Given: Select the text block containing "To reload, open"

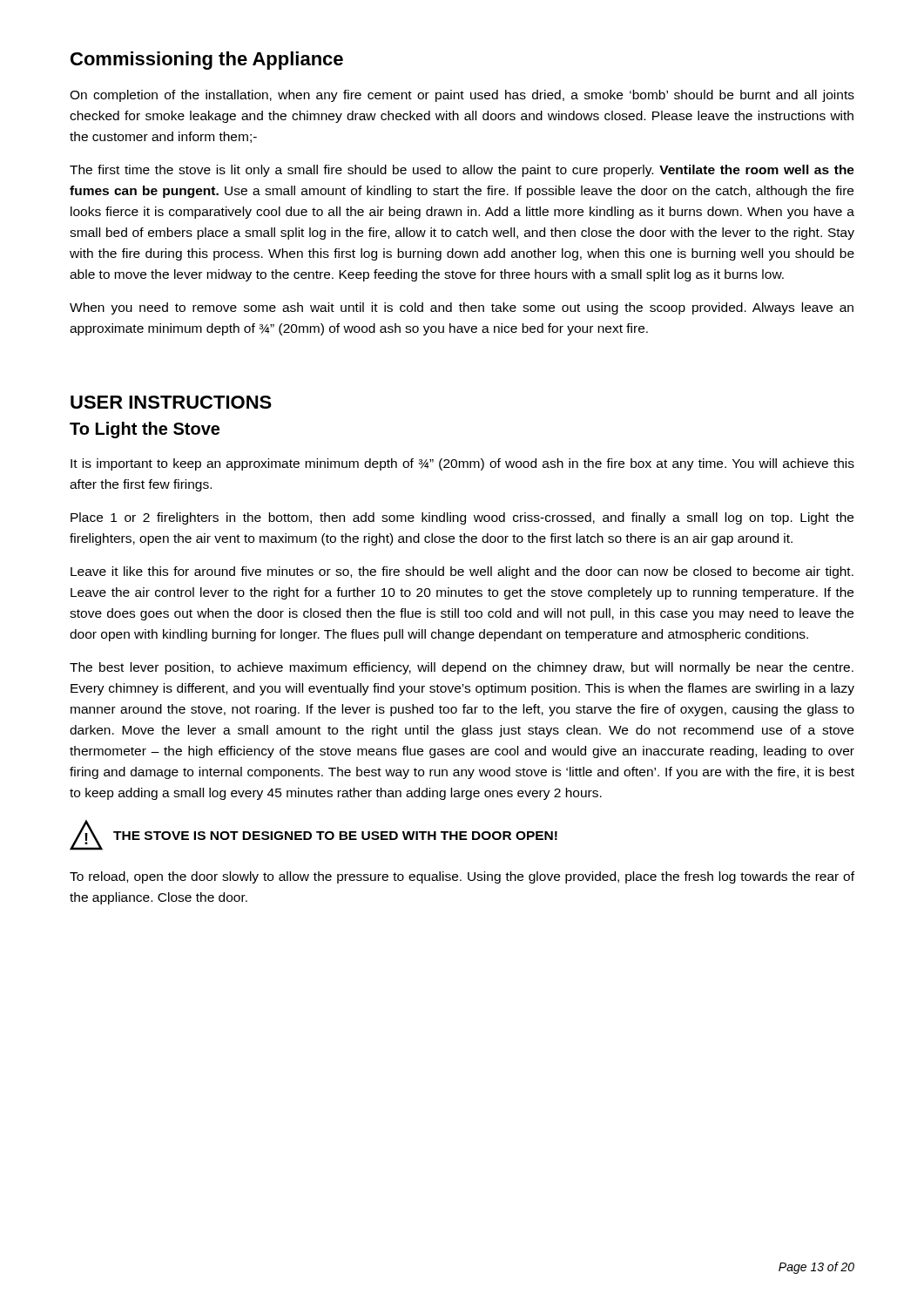Looking at the screenshot, I should (x=462, y=887).
